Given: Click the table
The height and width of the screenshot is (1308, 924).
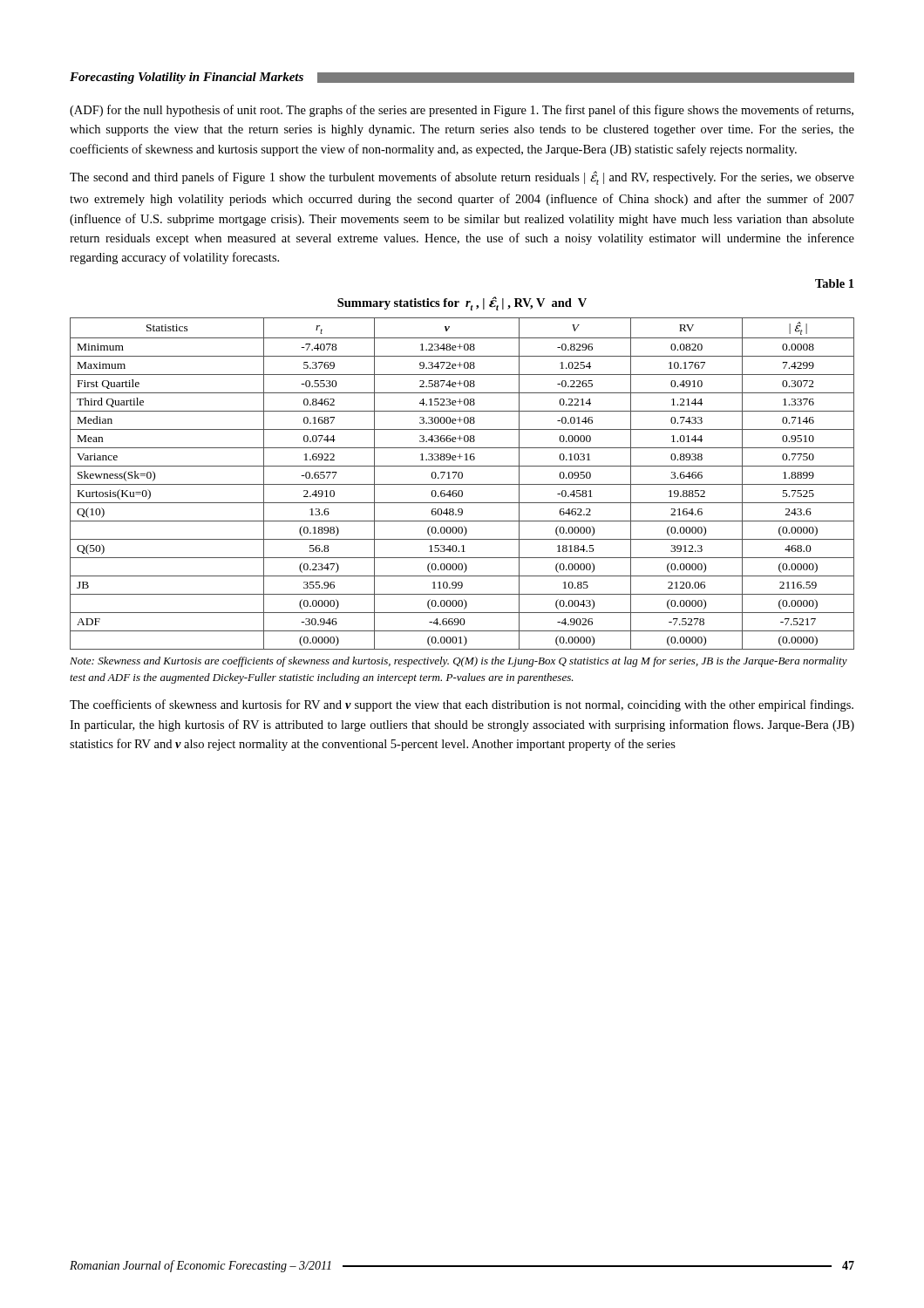Looking at the screenshot, I should coord(462,484).
